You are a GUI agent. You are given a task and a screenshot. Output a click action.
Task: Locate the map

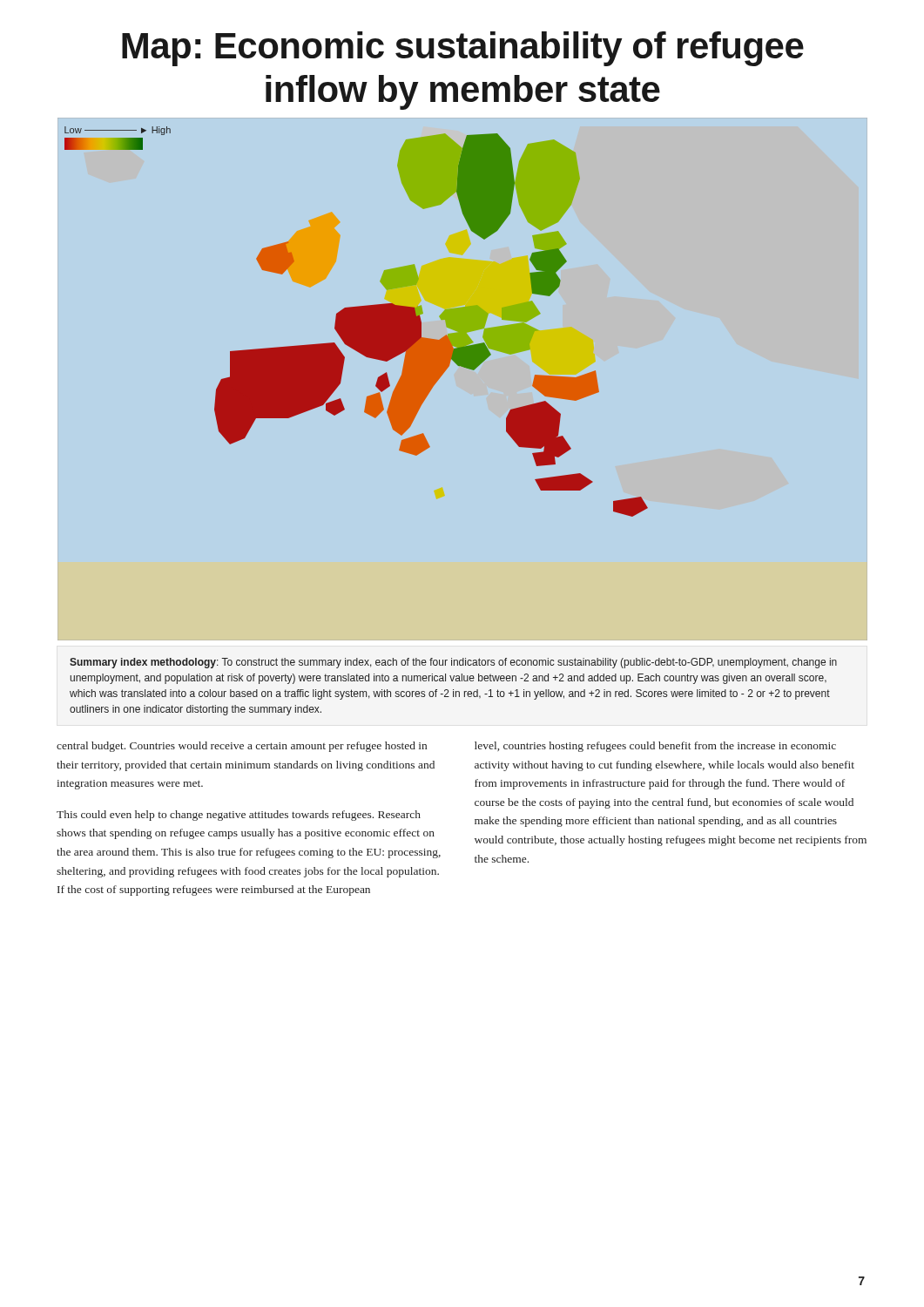coord(462,379)
